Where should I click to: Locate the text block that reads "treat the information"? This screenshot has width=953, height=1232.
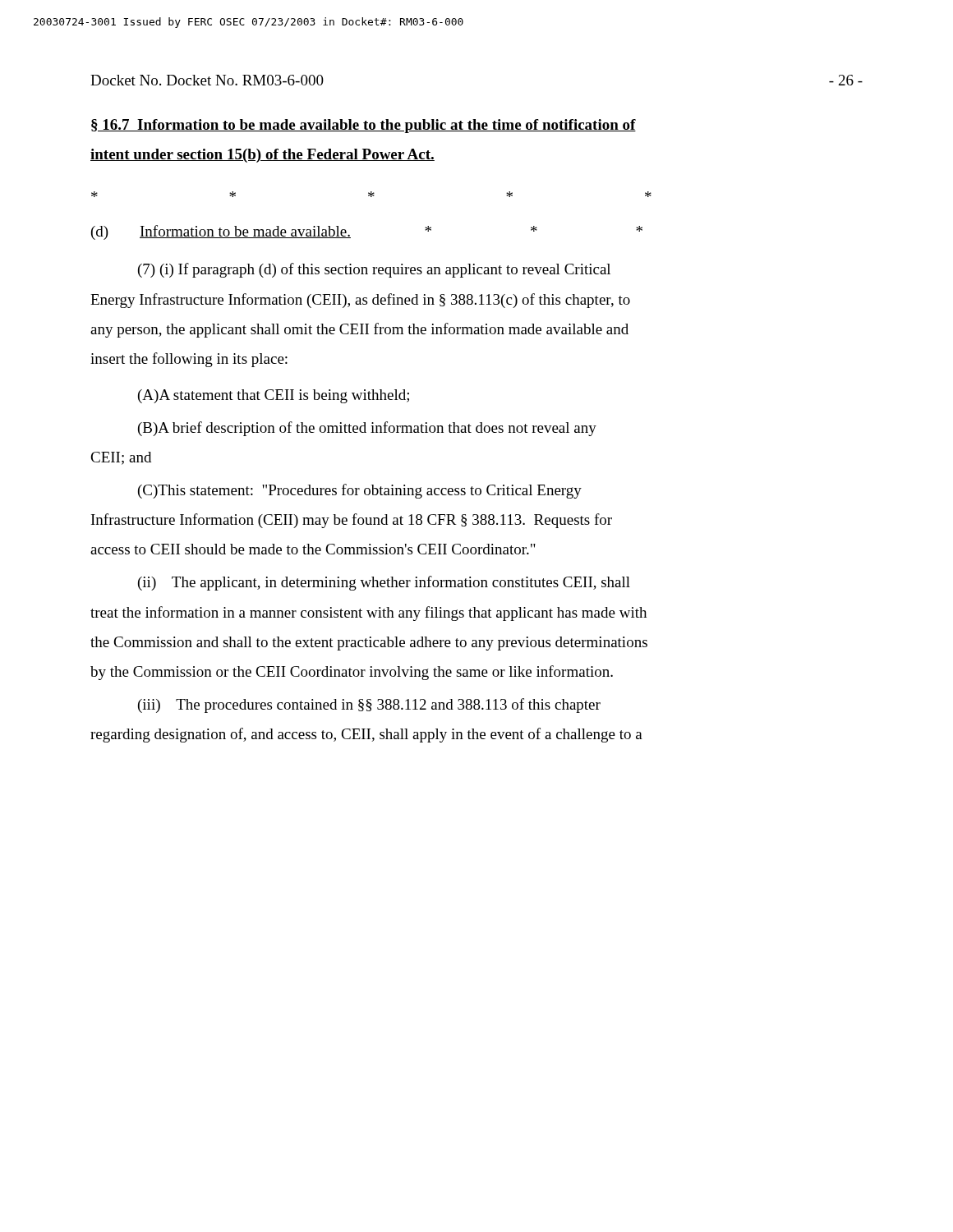pyautogui.click(x=369, y=612)
